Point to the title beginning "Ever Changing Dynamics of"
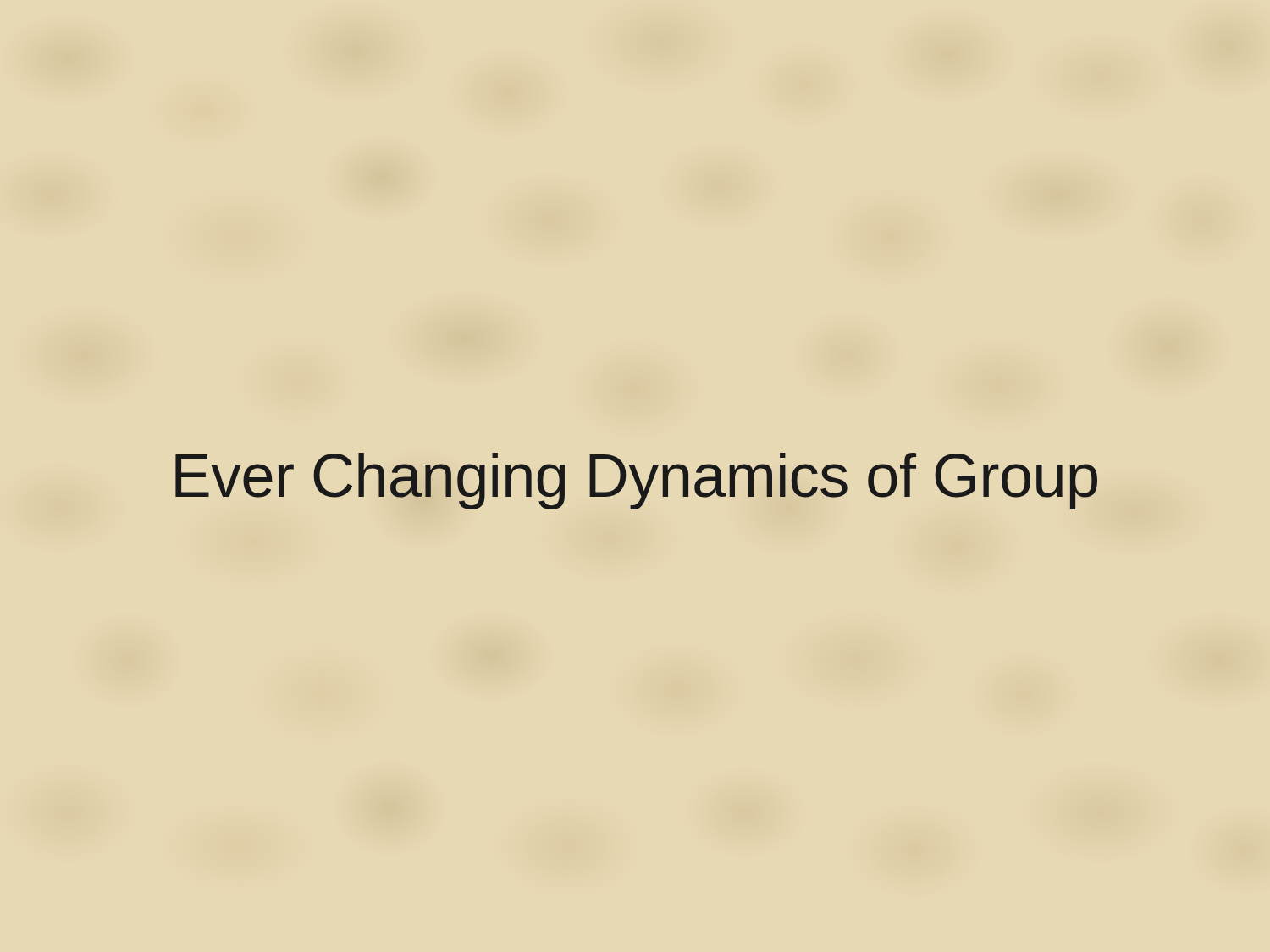The width and height of the screenshot is (1270, 952). tap(635, 476)
